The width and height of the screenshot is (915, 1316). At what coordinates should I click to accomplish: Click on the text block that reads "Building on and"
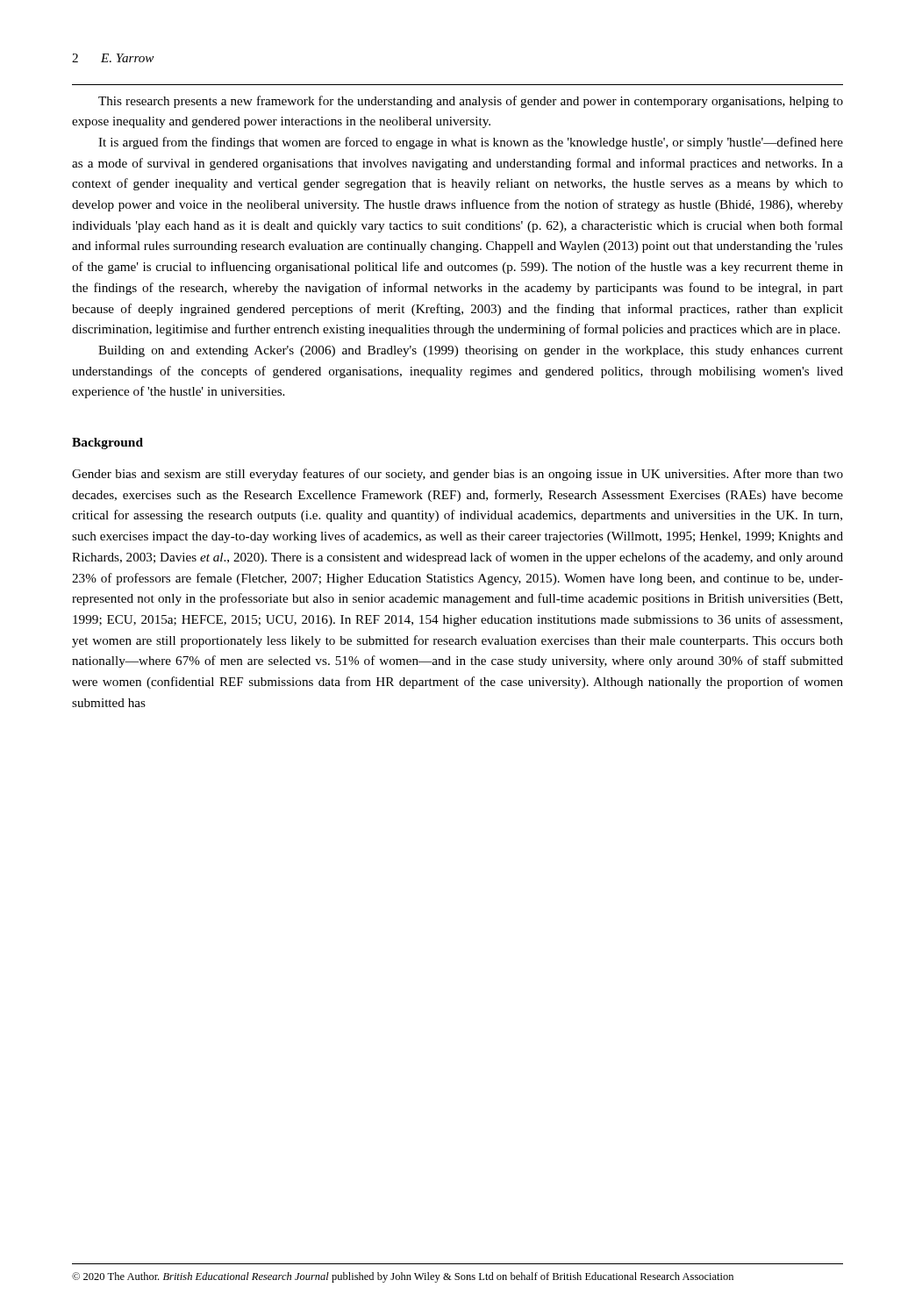click(x=458, y=370)
